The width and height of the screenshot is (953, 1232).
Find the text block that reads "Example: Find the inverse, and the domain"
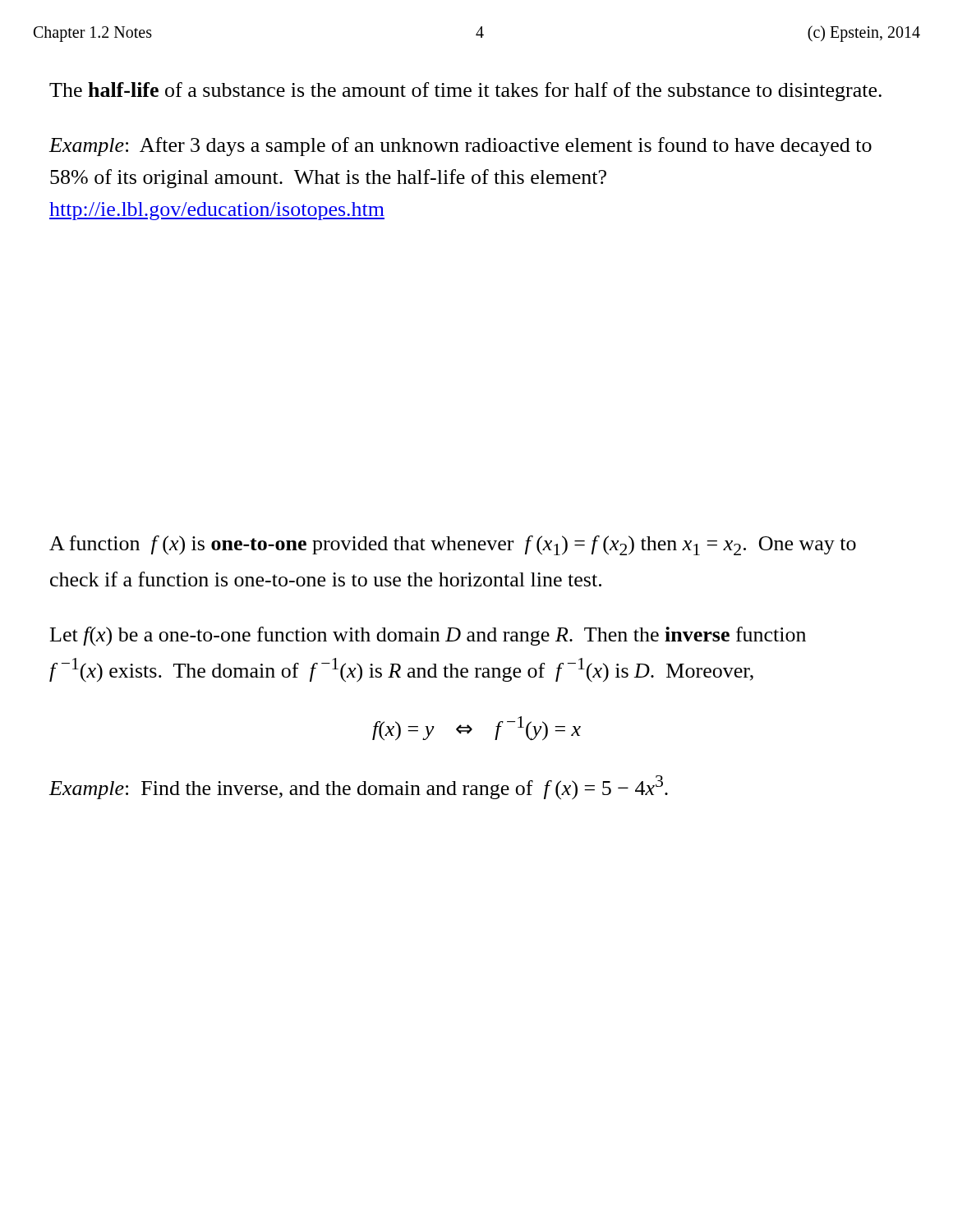359,785
